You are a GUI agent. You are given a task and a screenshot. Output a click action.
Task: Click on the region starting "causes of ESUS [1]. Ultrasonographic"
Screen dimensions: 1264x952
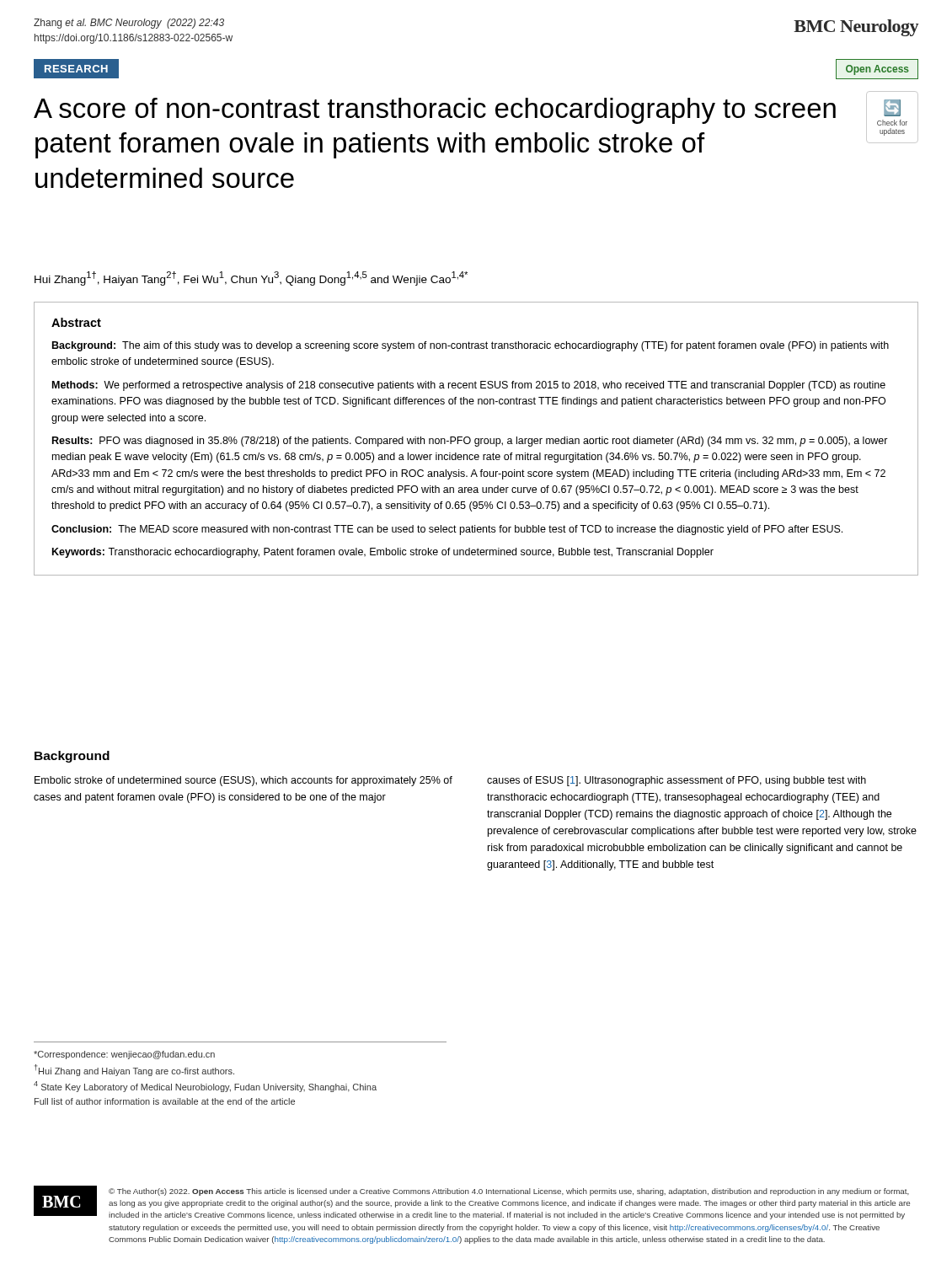702,822
